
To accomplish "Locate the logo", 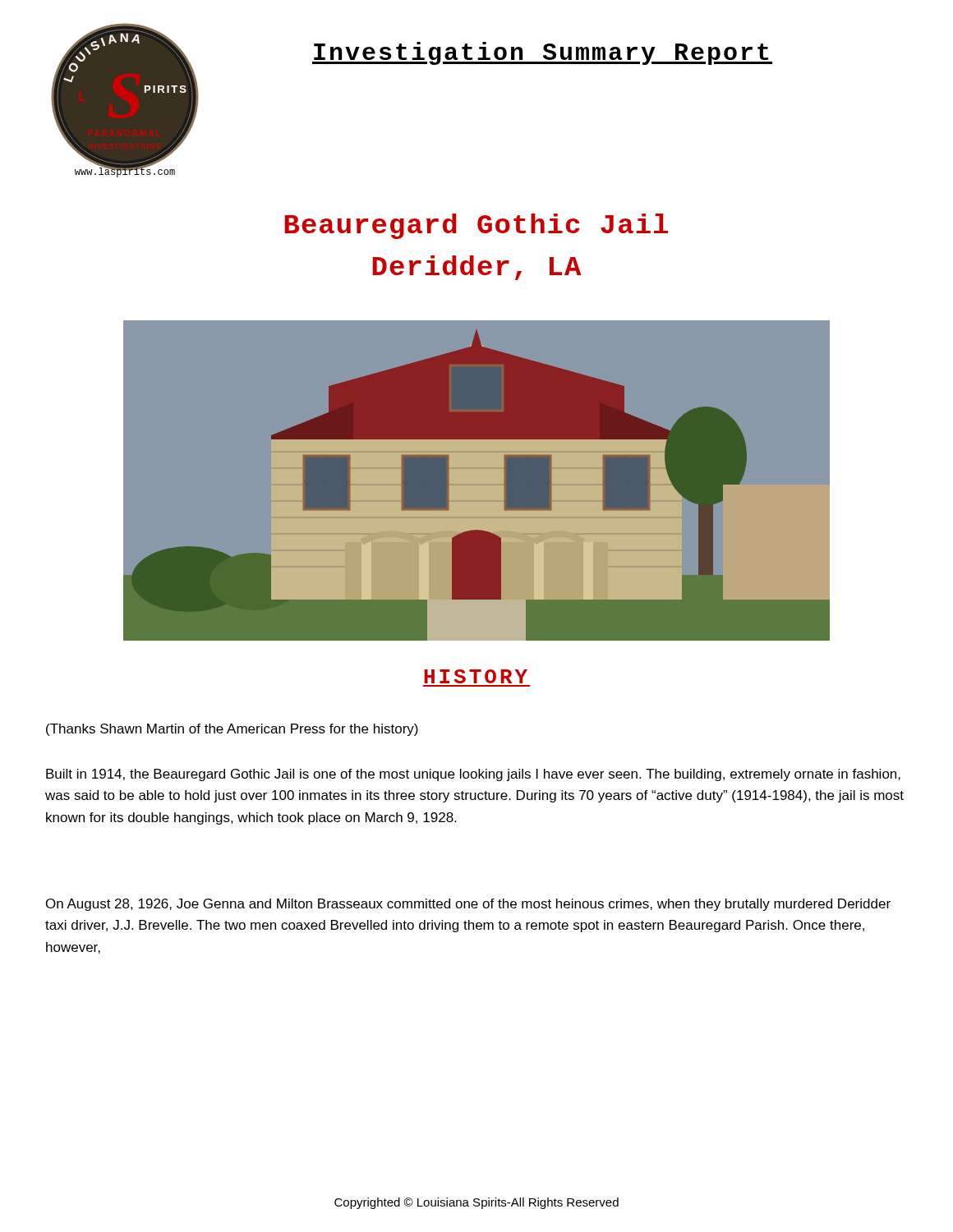I will click(x=125, y=103).
